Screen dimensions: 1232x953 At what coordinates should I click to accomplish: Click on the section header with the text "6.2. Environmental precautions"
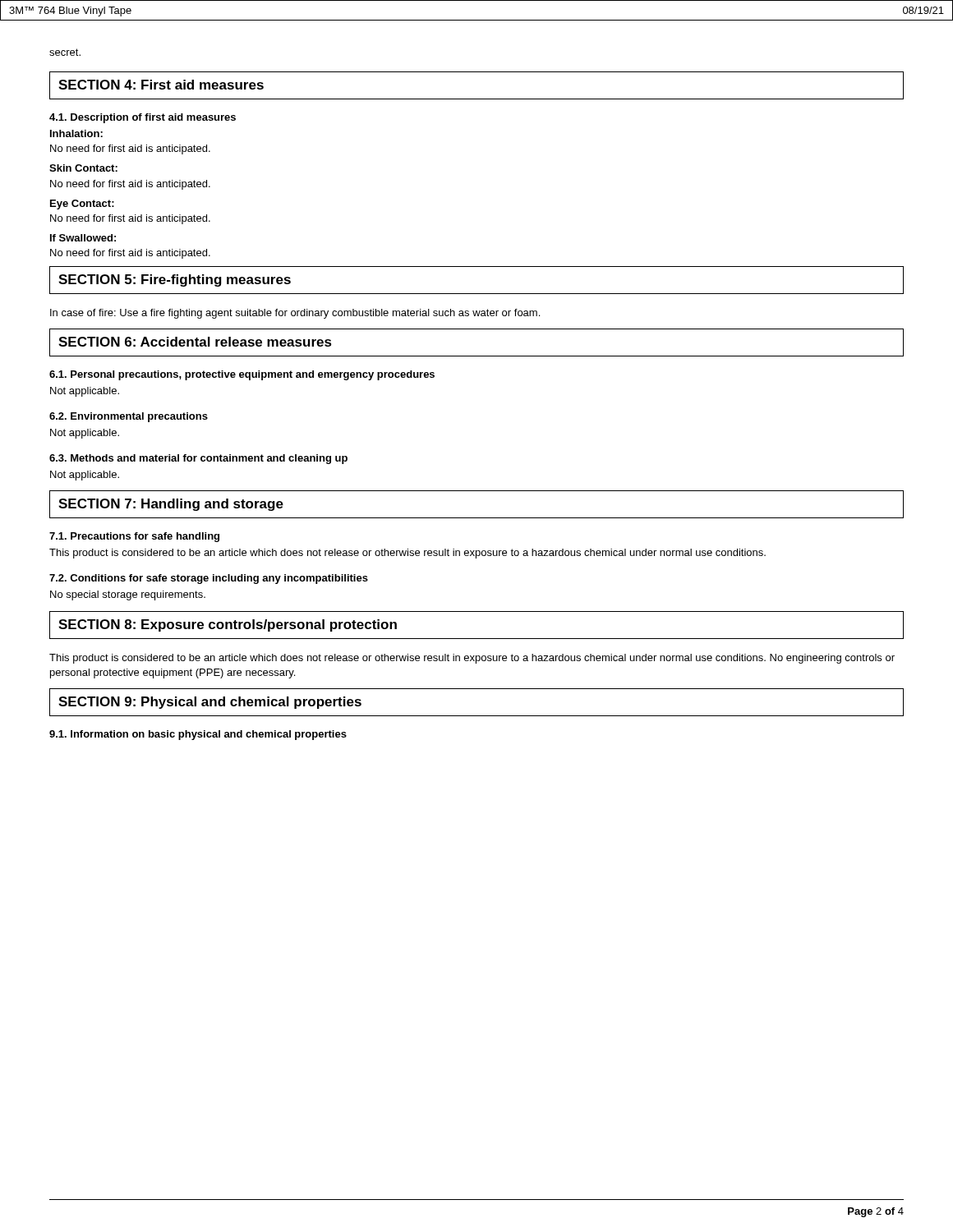(x=129, y=416)
